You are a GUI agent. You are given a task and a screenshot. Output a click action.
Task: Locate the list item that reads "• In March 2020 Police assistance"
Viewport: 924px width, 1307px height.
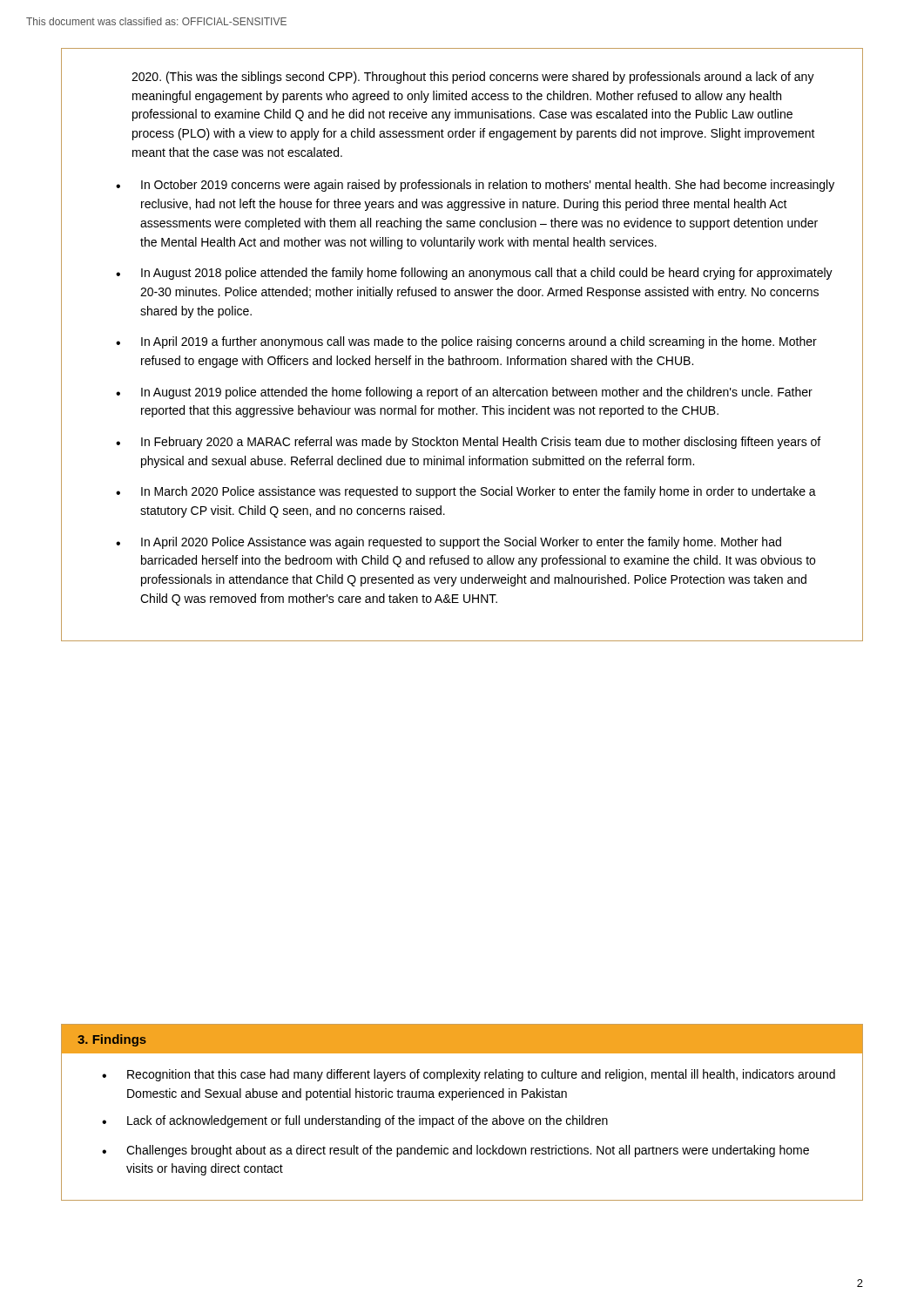(x=477, y=502)
